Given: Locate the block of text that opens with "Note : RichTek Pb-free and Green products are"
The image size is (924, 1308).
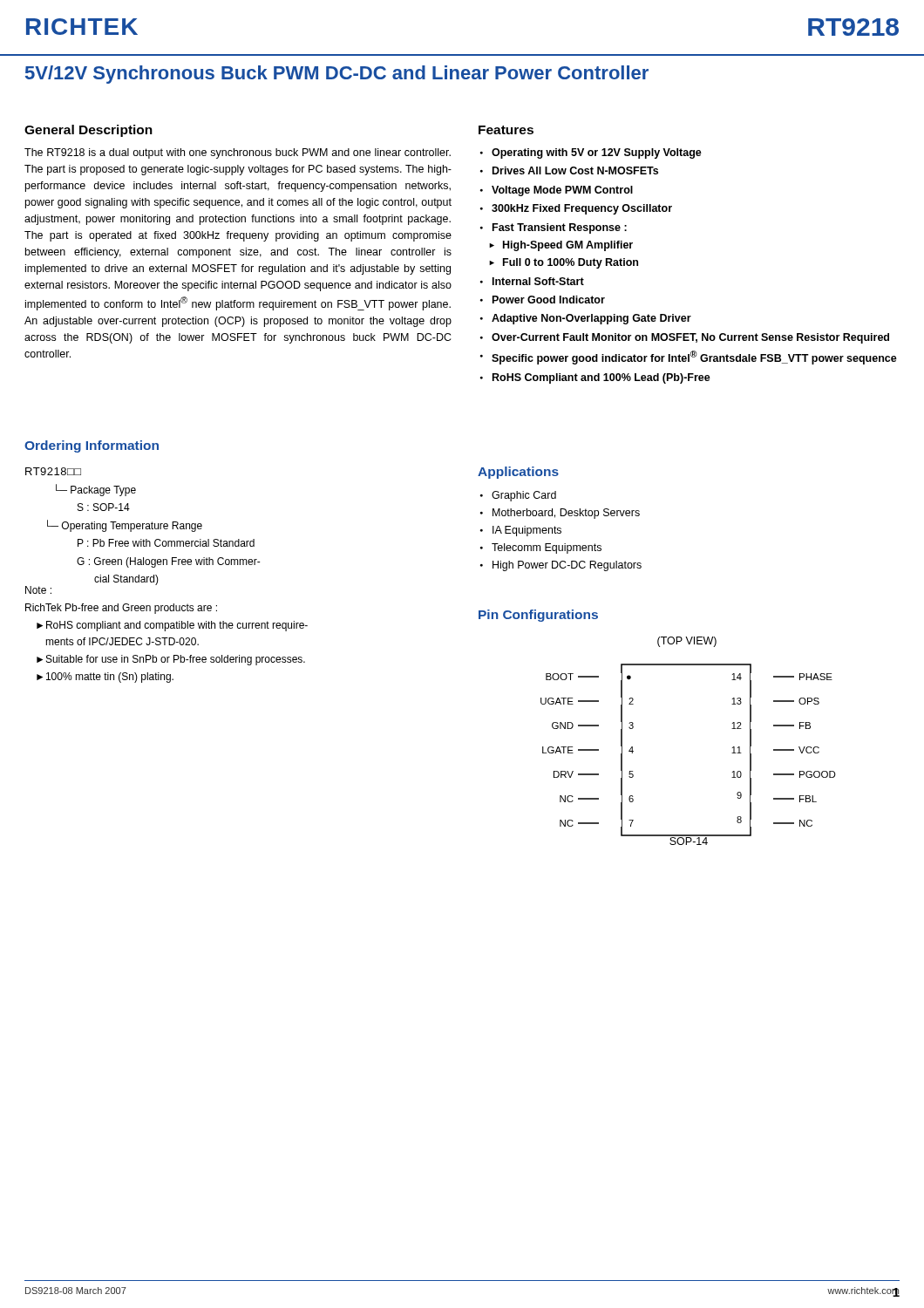Looking at the screenshot, I should tap(238, 635).
